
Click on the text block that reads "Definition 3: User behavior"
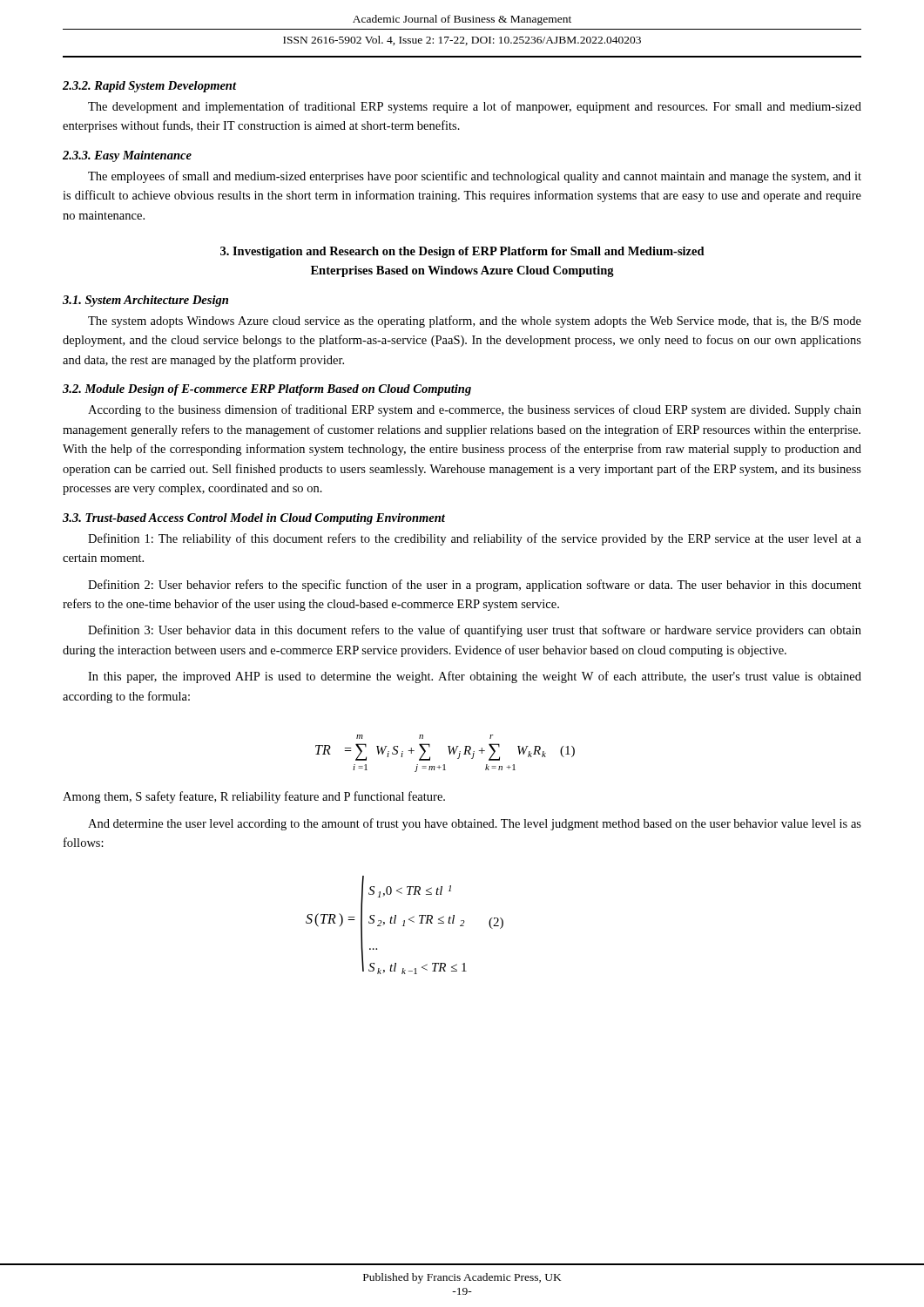click(462, 640)
